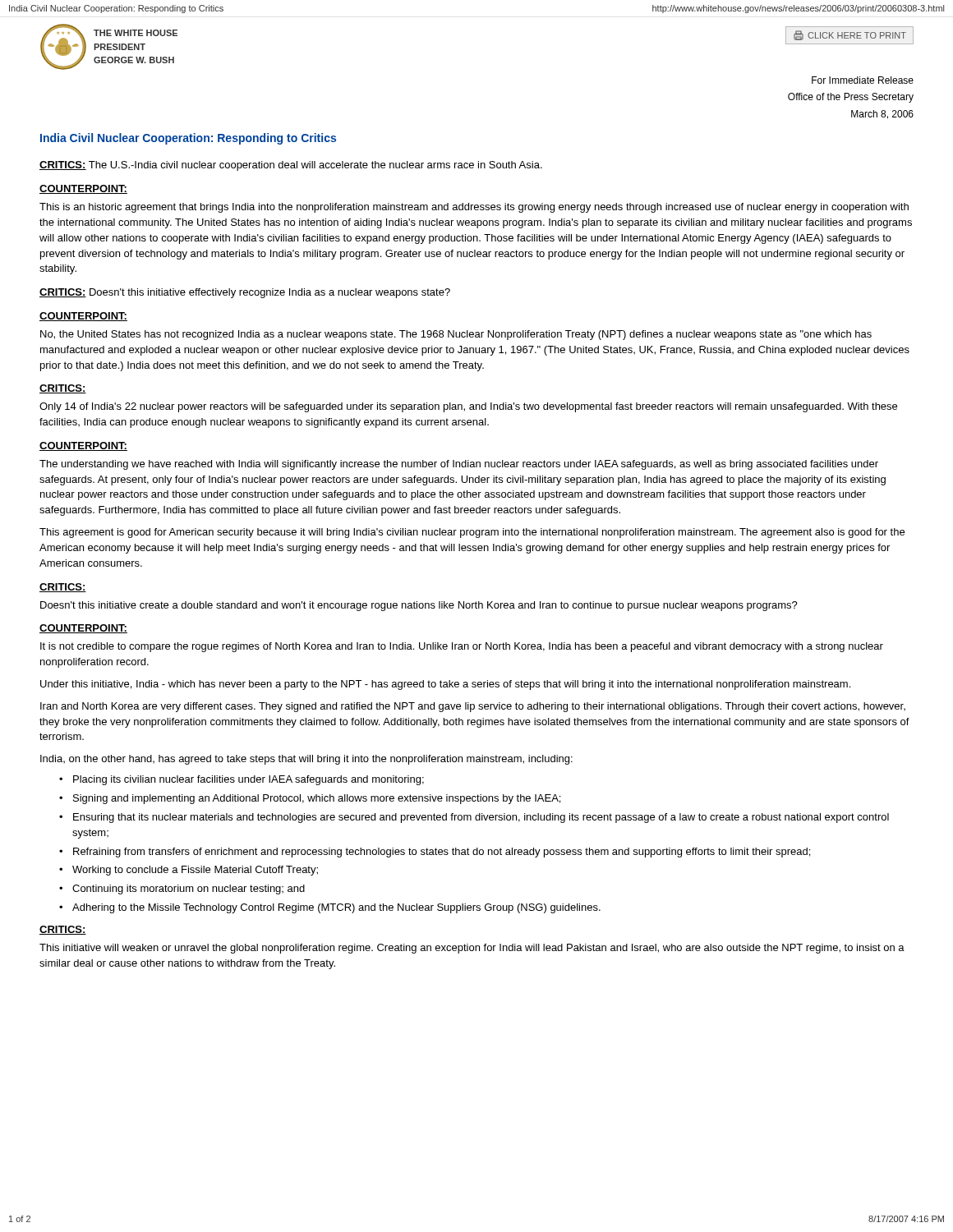
Task: Select the text block starting "•Placing its civilian nuclear facilities under IAEA"
Action: click(x=242, y=780)
